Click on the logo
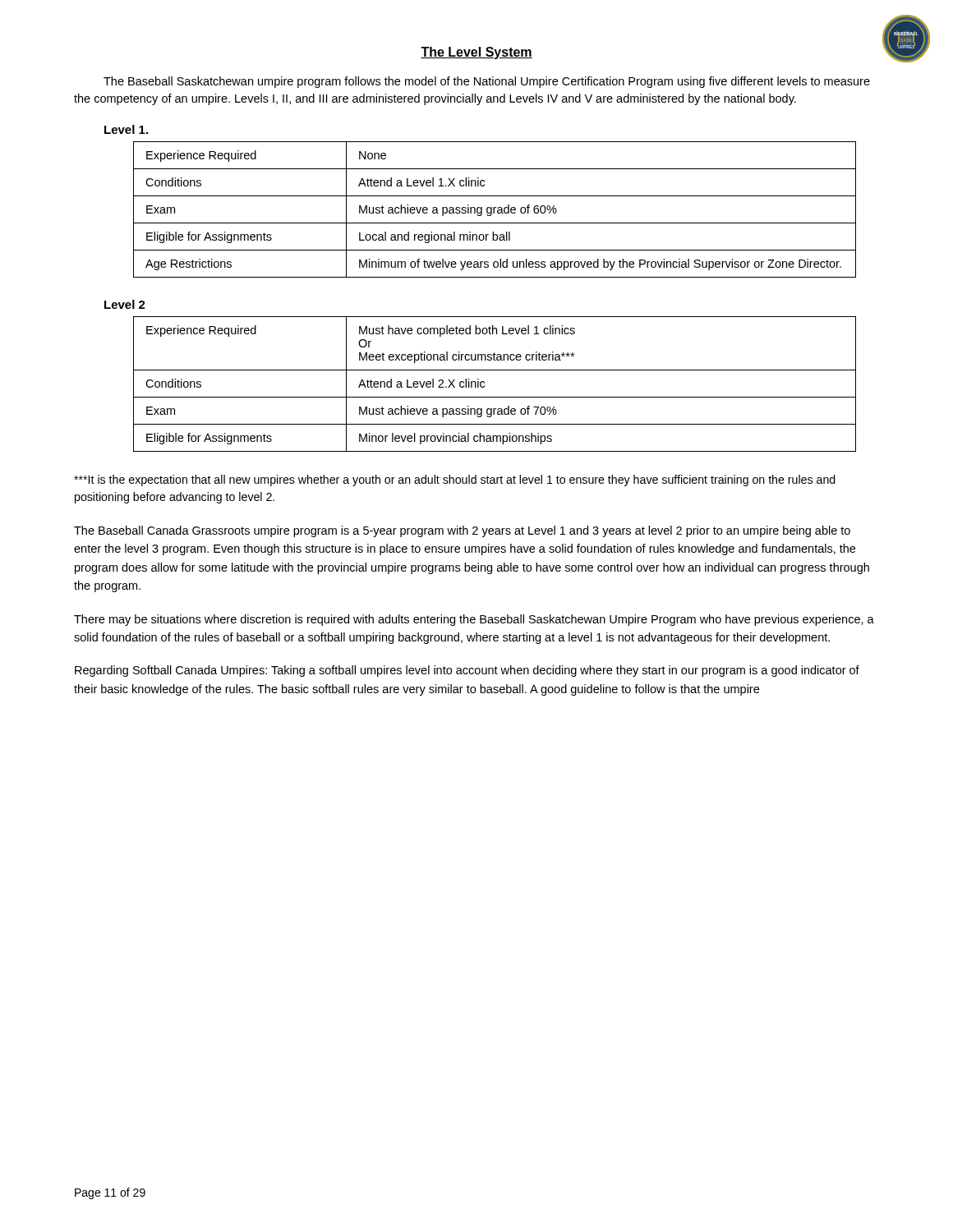 coord(906,39)
